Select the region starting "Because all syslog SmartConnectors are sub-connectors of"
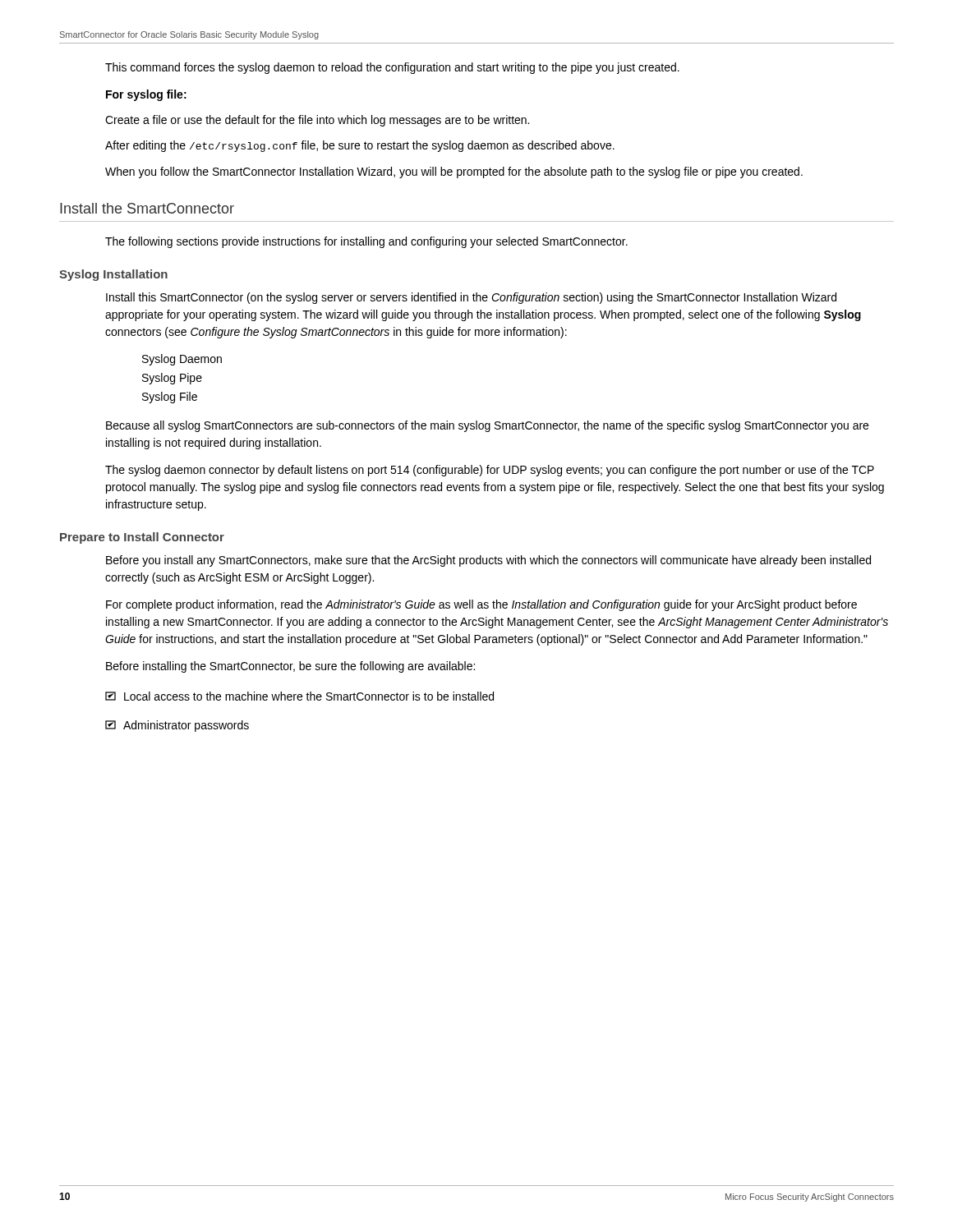 499,434
